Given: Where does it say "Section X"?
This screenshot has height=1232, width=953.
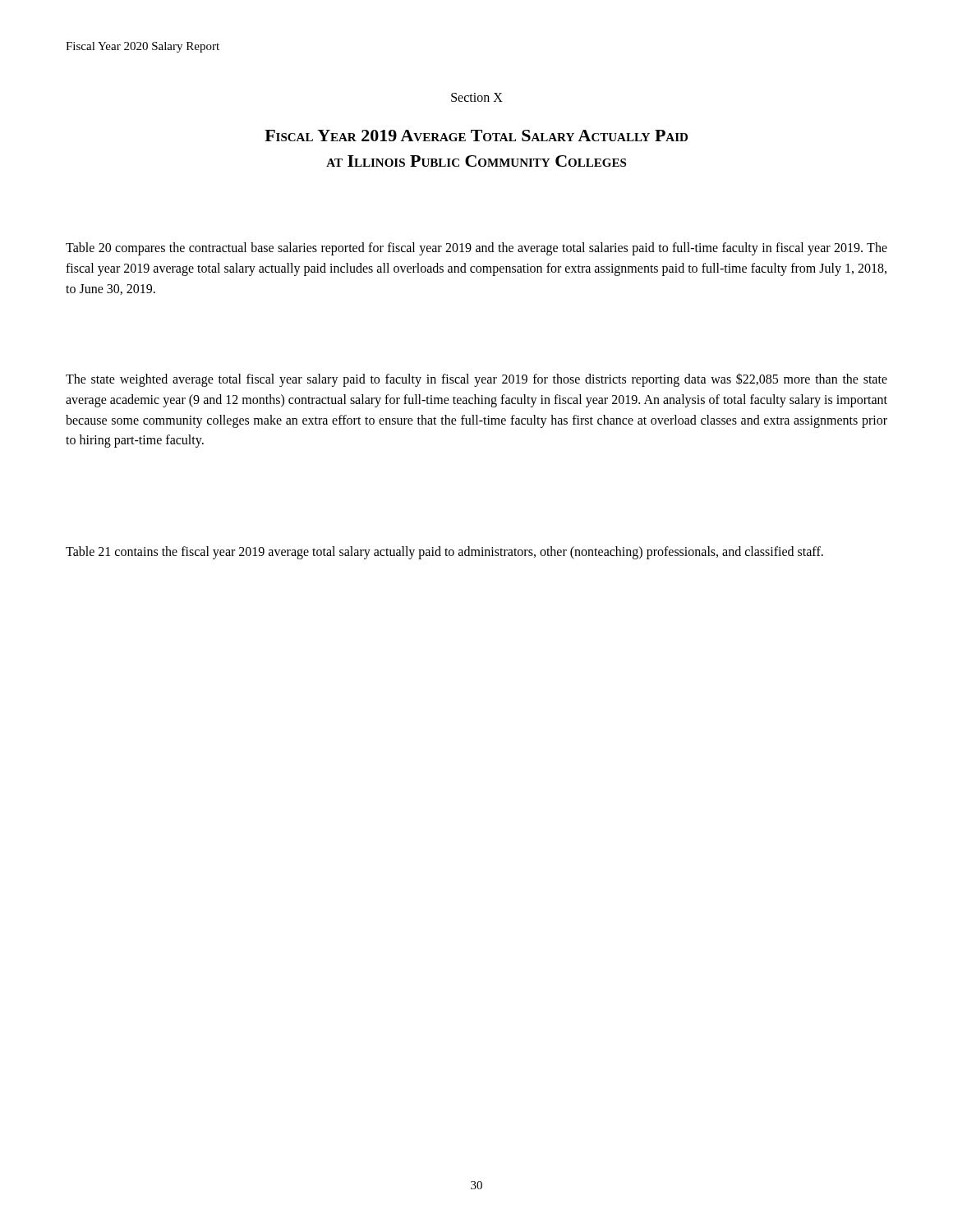Looking at the screenshot, I should click(x=476, y=97).
